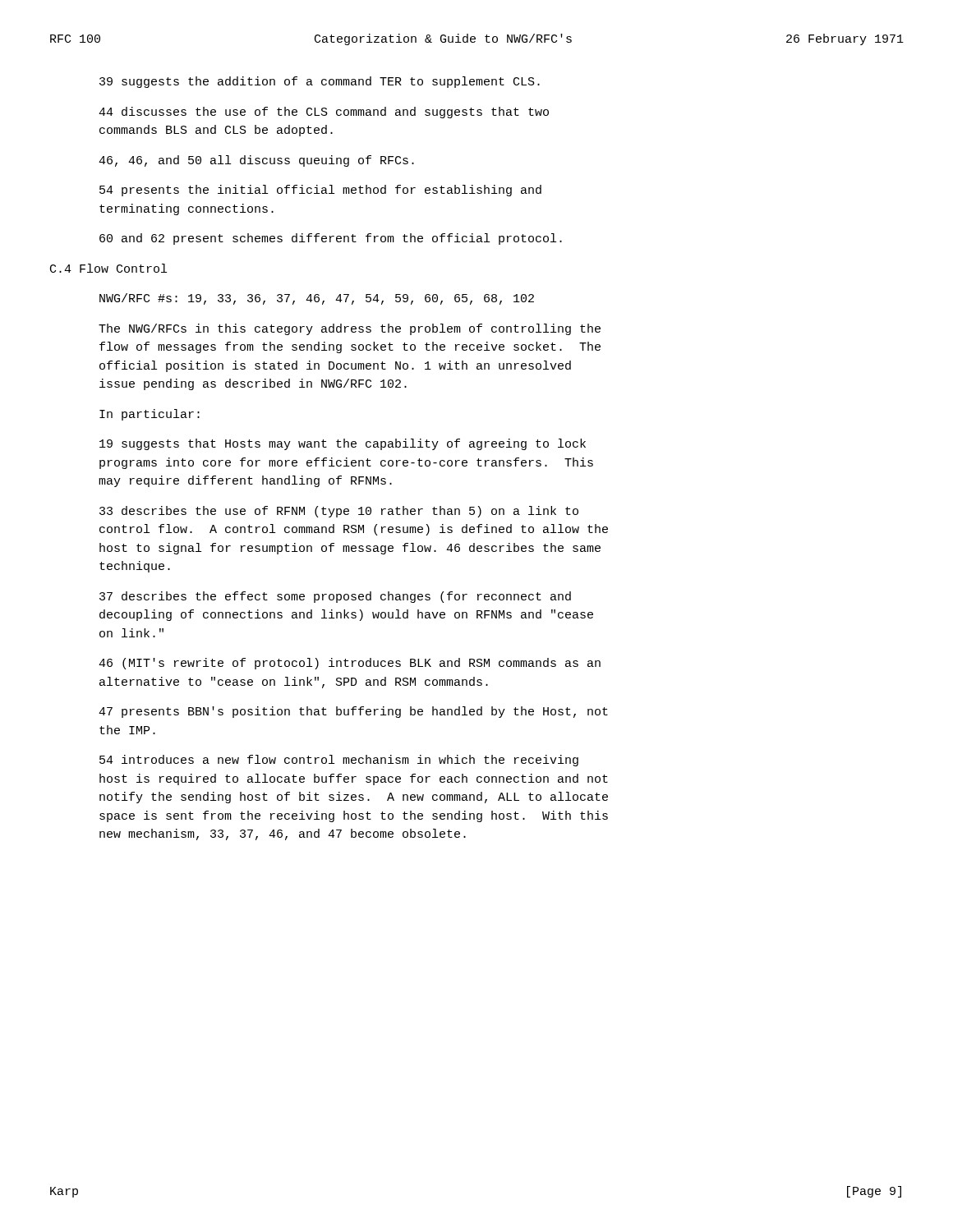
Task: Navigate to the region starting "In particular:"
Action: (150, 415)
